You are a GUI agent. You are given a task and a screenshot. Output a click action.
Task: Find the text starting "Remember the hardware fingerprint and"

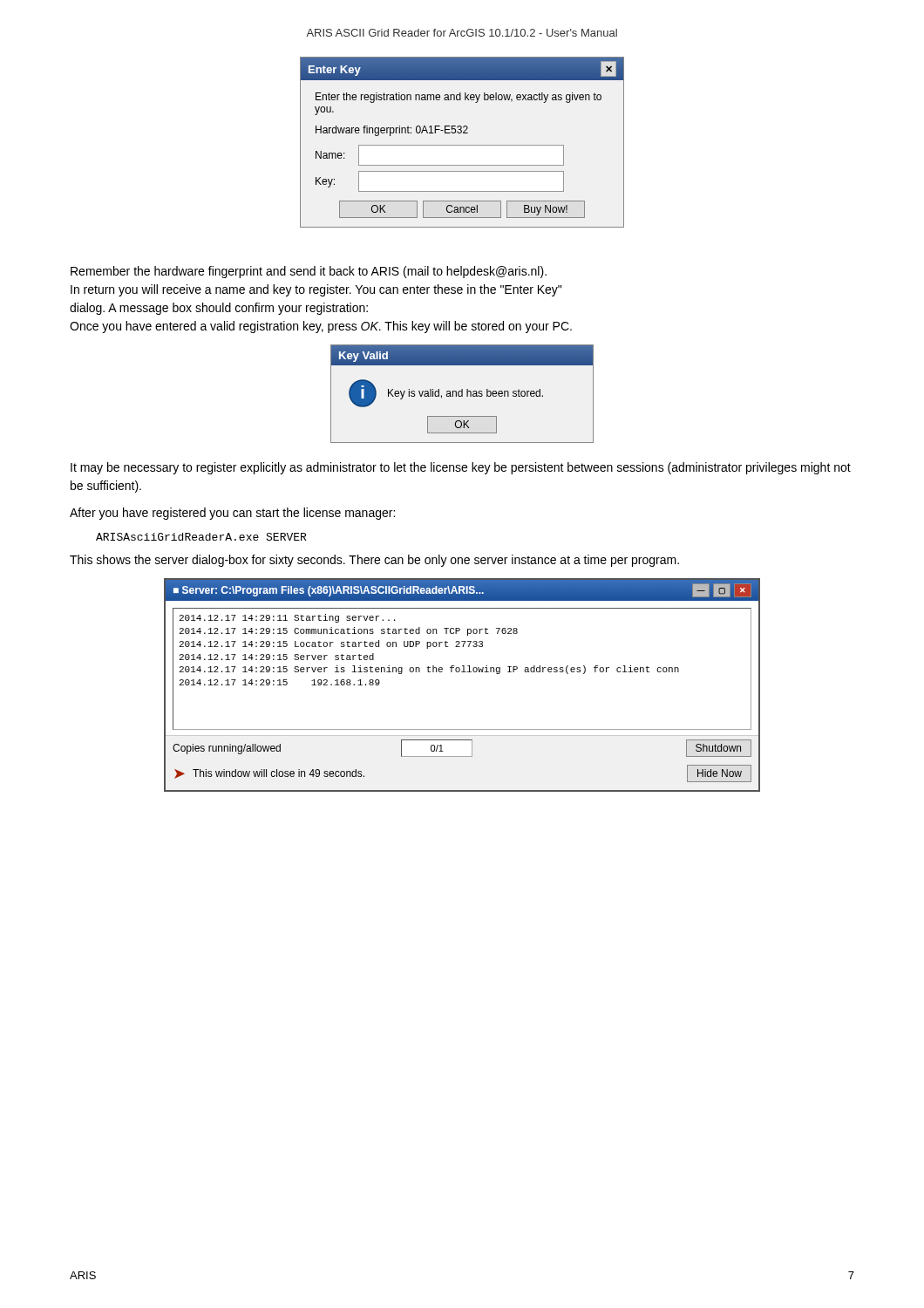tap(321, 299)
